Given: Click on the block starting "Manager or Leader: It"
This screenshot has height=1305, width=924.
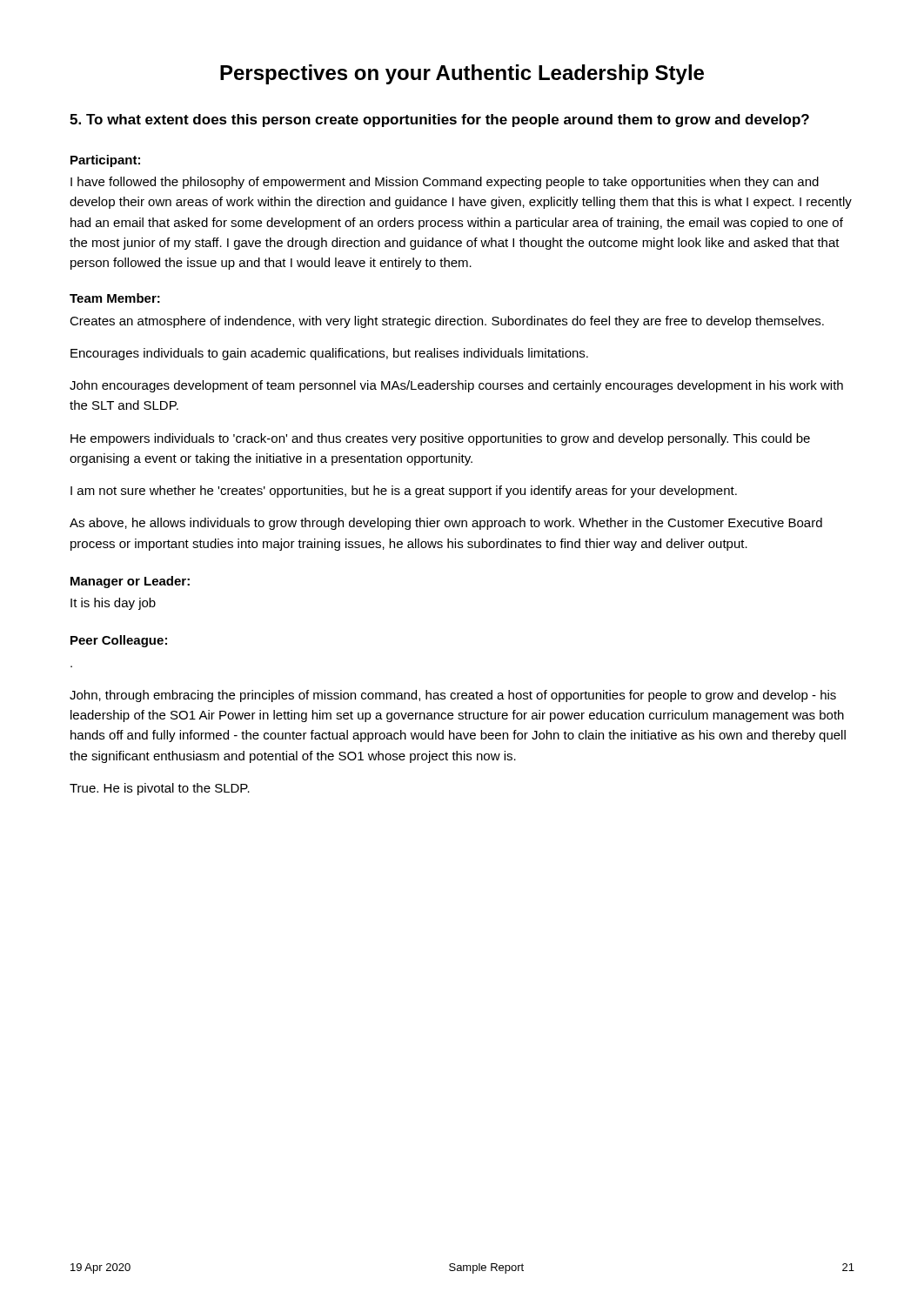Looking at the screenshot, I should [130, 582].
